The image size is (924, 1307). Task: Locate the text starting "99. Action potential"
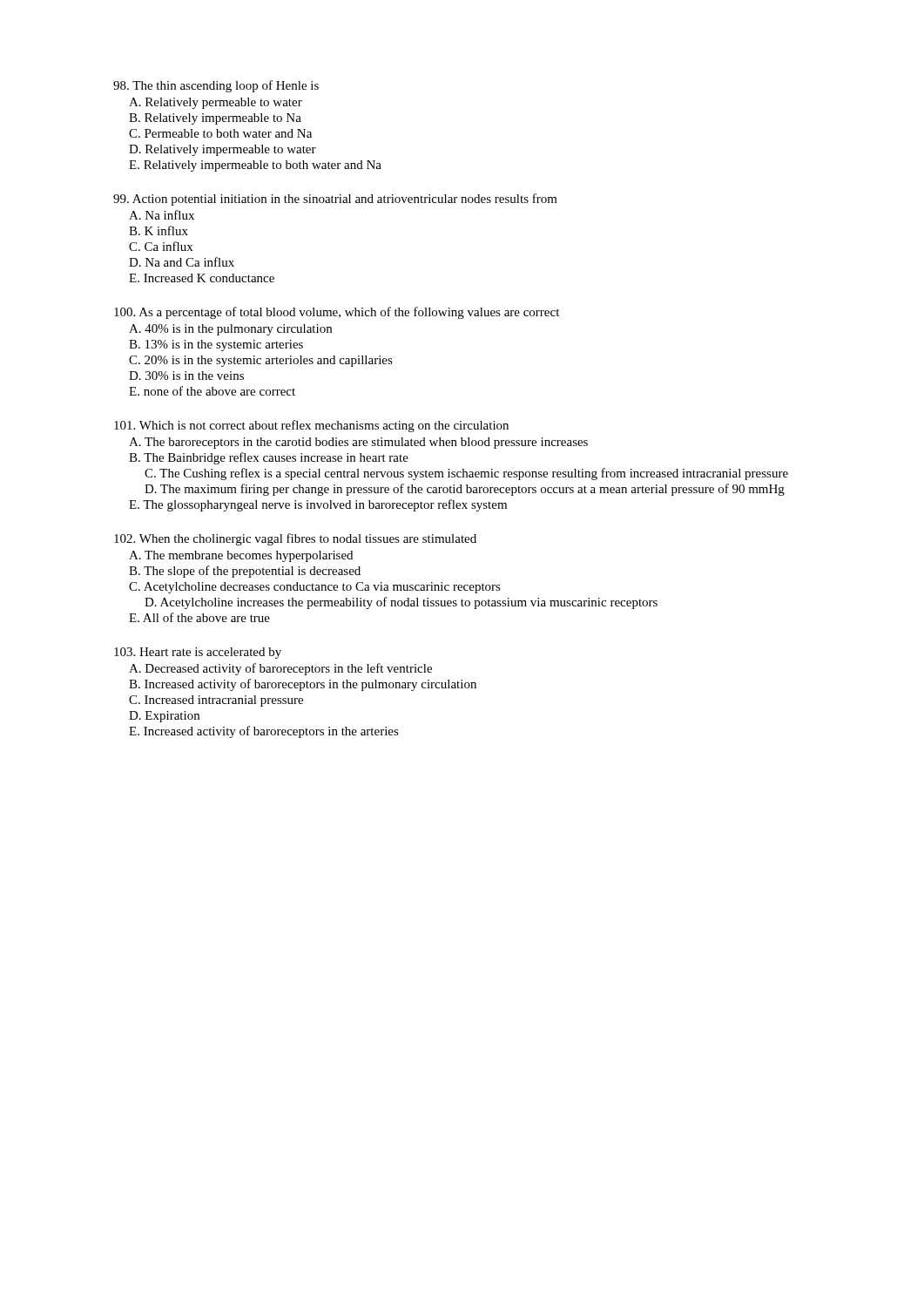[x=335, y=200]
